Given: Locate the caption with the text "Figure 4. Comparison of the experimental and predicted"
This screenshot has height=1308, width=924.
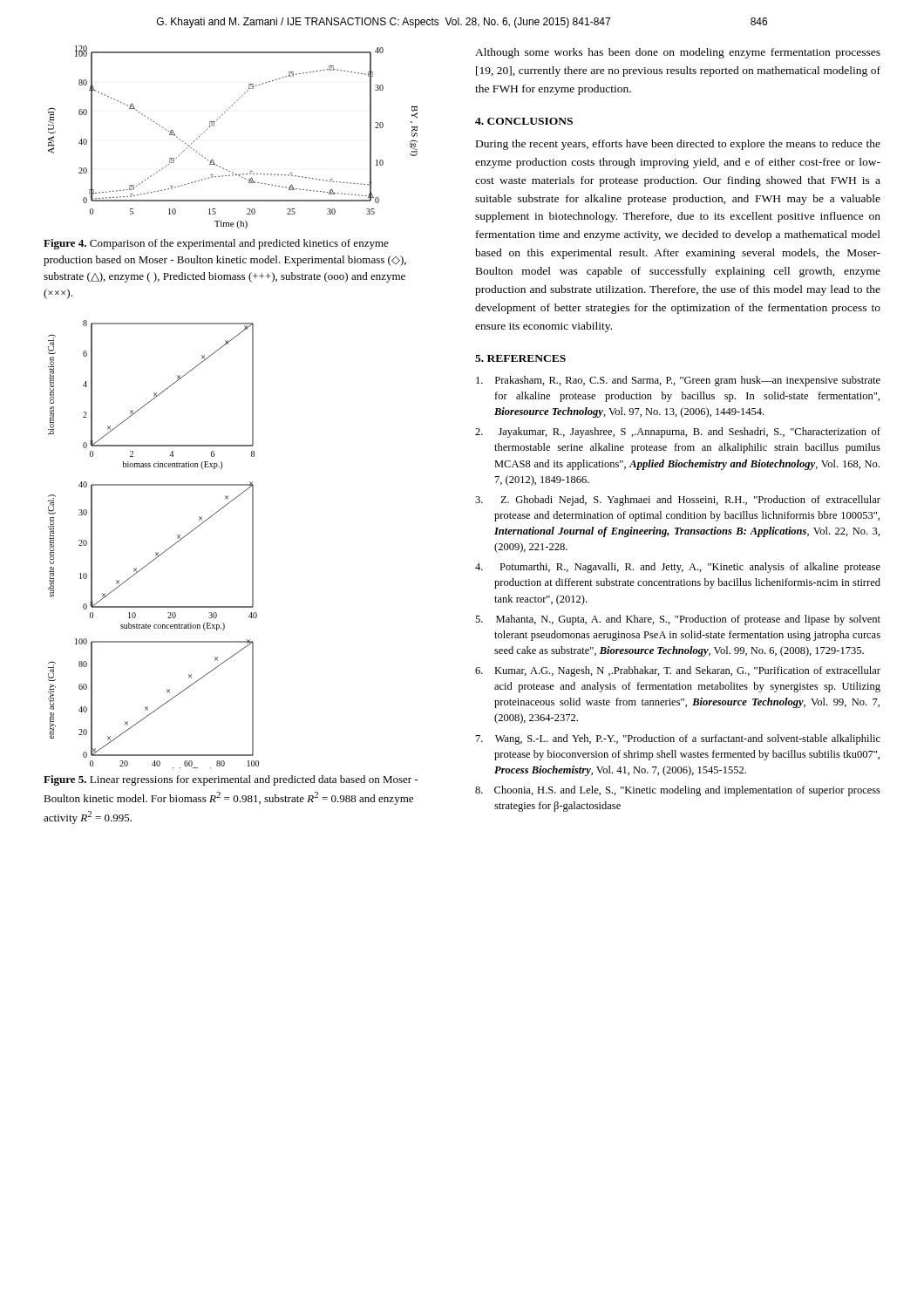Looking at the screenshot, I should coord(225,268).
